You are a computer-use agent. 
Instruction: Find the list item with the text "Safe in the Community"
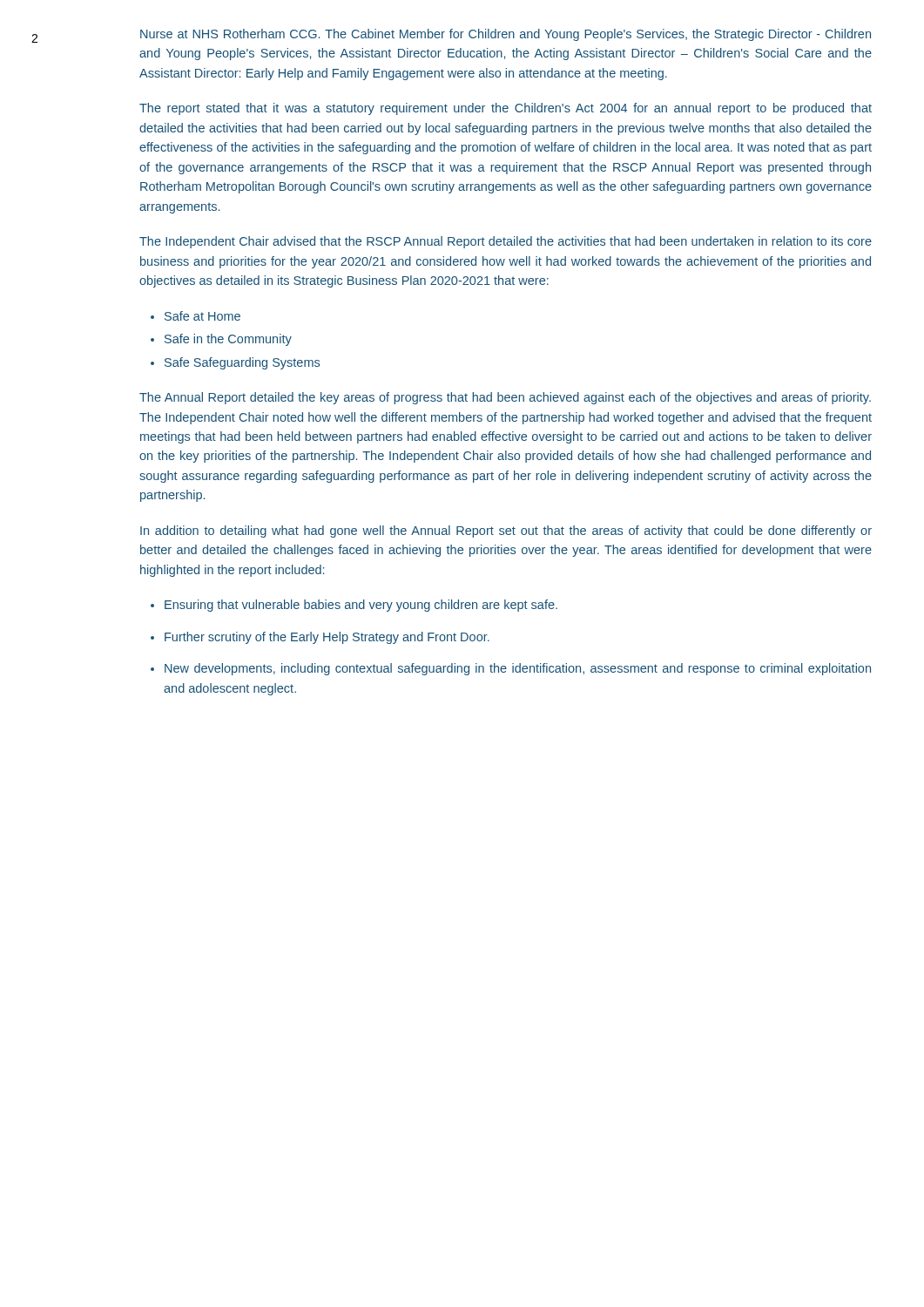[x=228, y=339]
